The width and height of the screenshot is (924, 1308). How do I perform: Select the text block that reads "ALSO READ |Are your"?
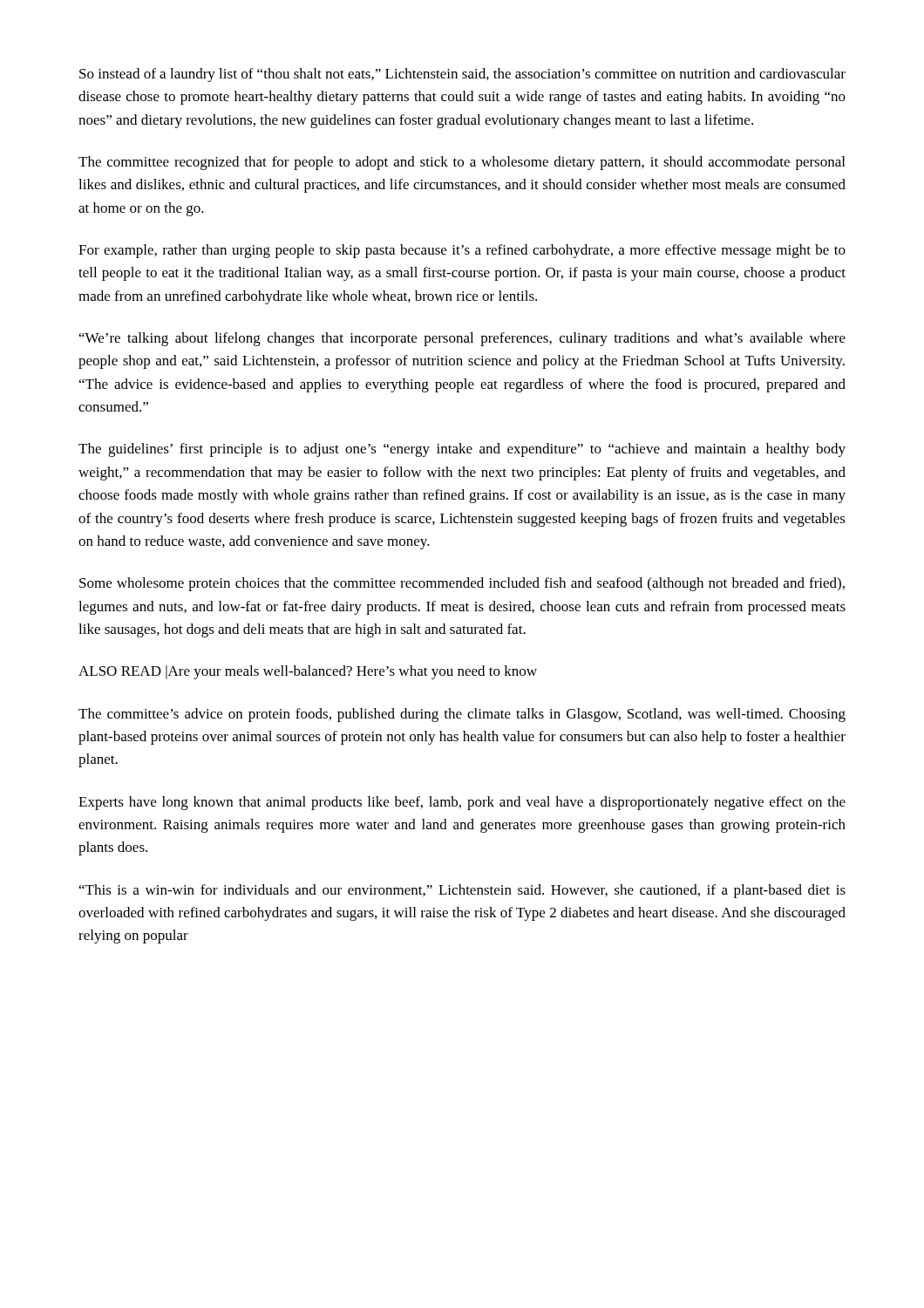(x=308, y=671)
